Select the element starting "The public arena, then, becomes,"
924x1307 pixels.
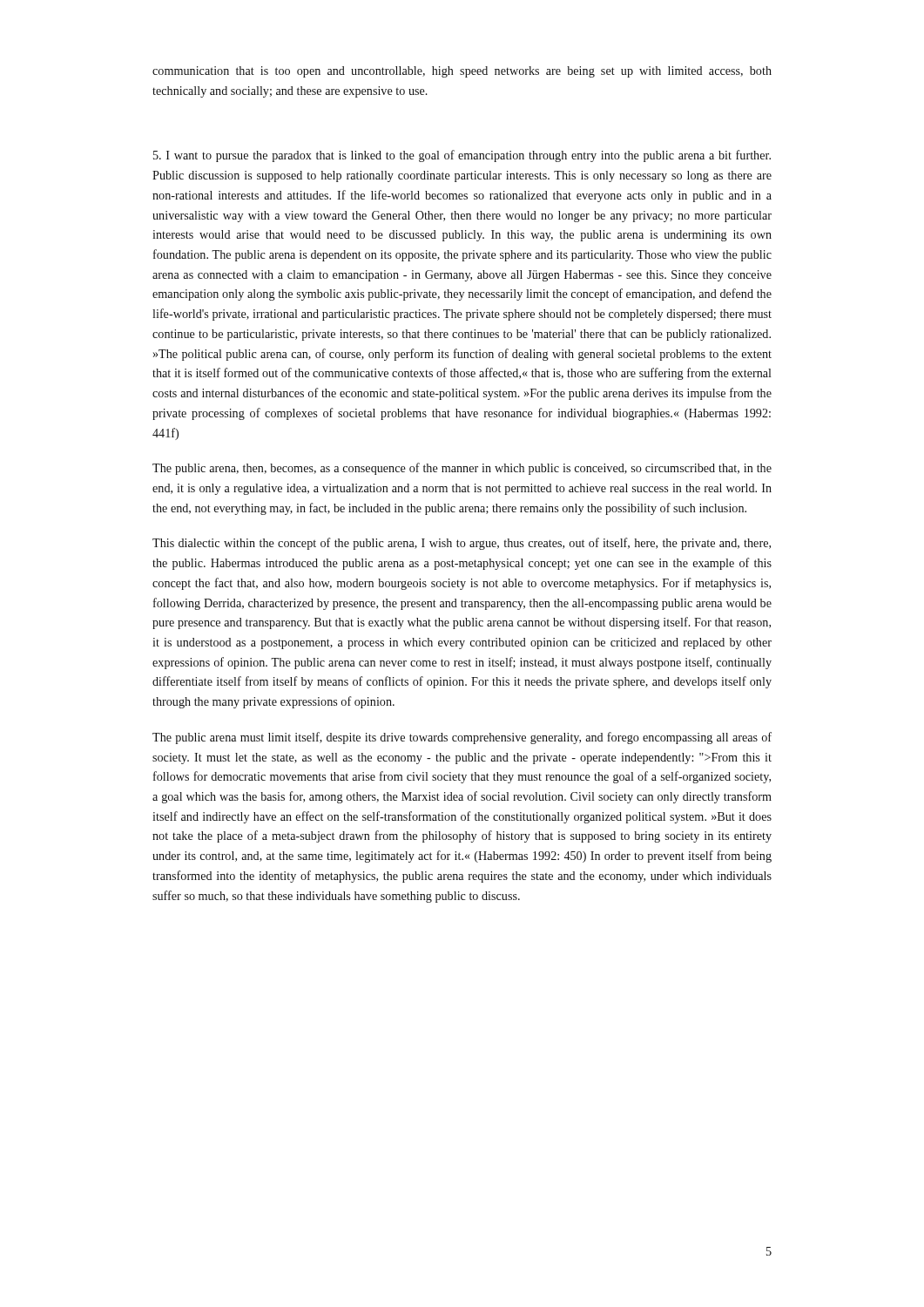(x=462, y=488)
